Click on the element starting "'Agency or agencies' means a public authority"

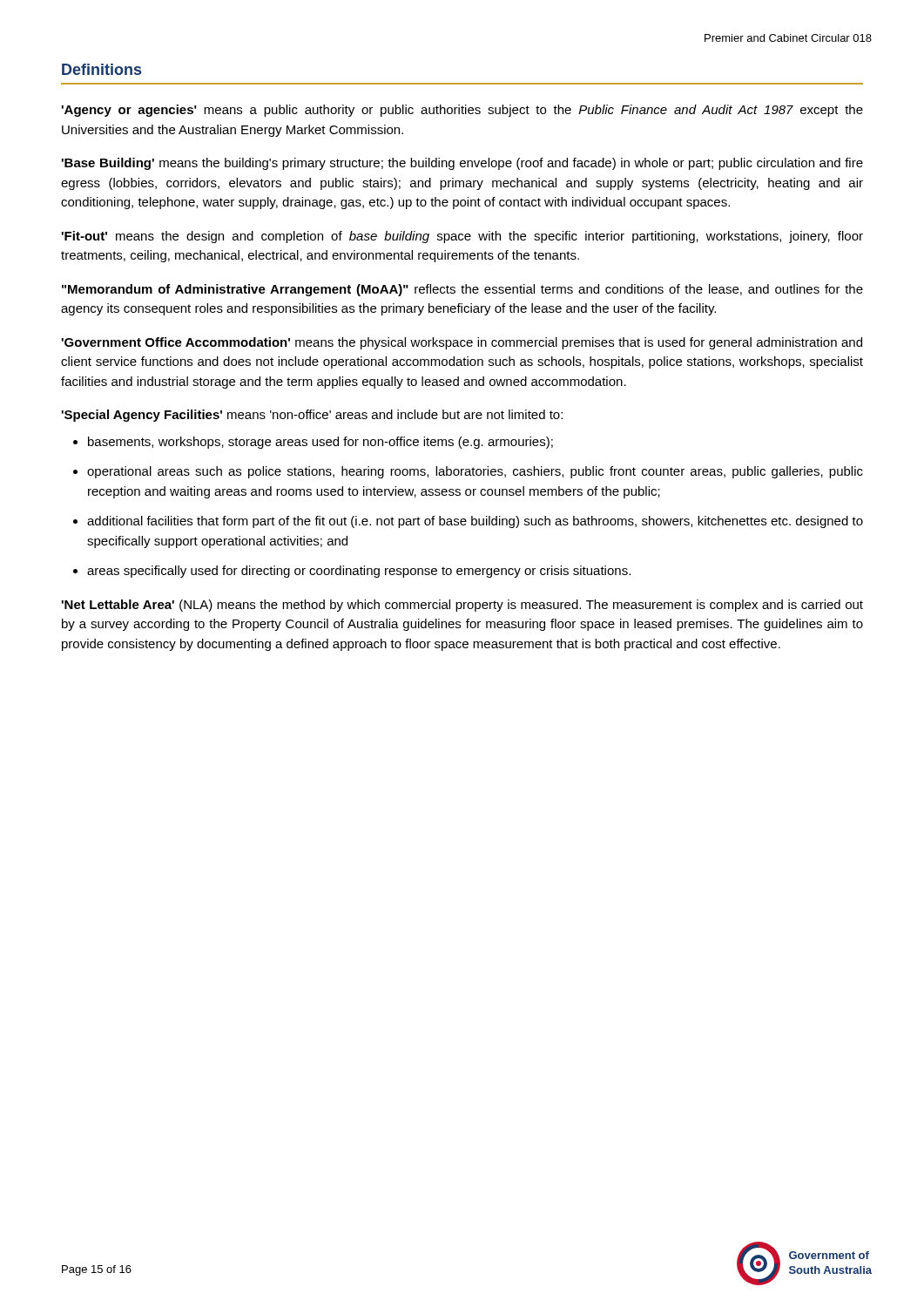coord(462,120)
